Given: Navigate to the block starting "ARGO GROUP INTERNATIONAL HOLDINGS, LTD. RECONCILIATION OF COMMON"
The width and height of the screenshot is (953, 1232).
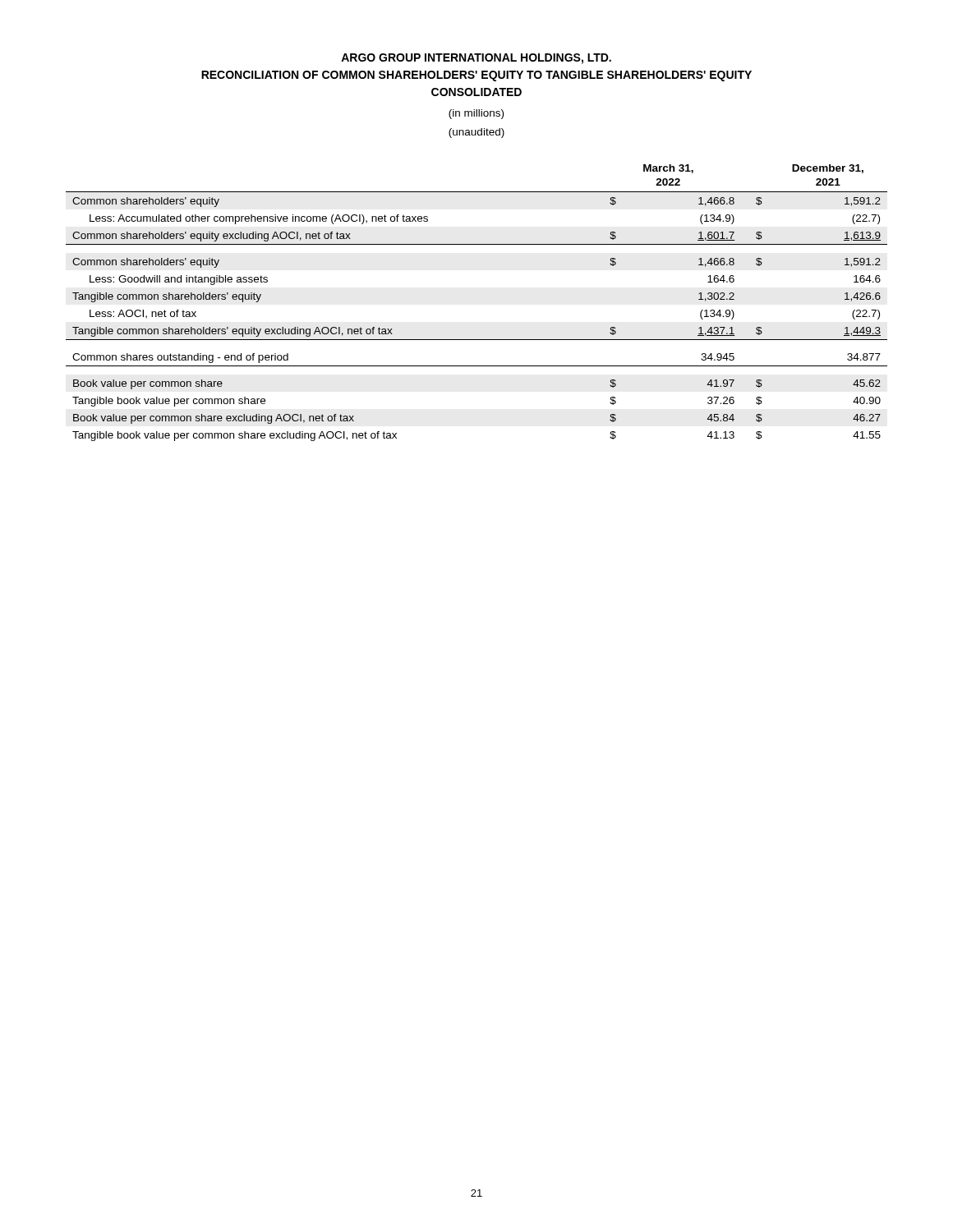Looking at the screenshot, I should coord(476,75).
